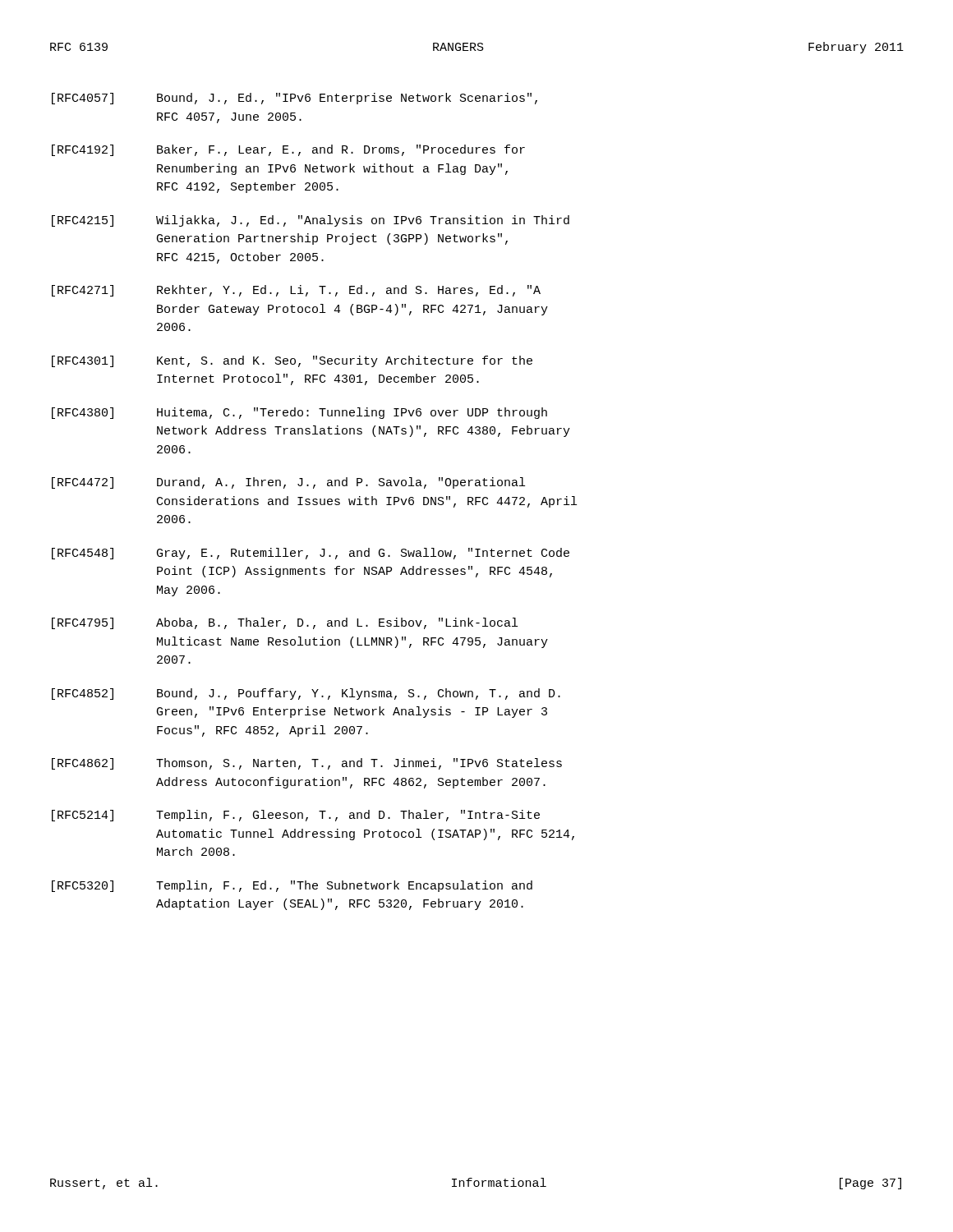The height and width of the screenshot is (1232, 953).
Task: Find the text starting "[RFC4271] Rekhter, Y.,"
Action: tap(476, 310)
